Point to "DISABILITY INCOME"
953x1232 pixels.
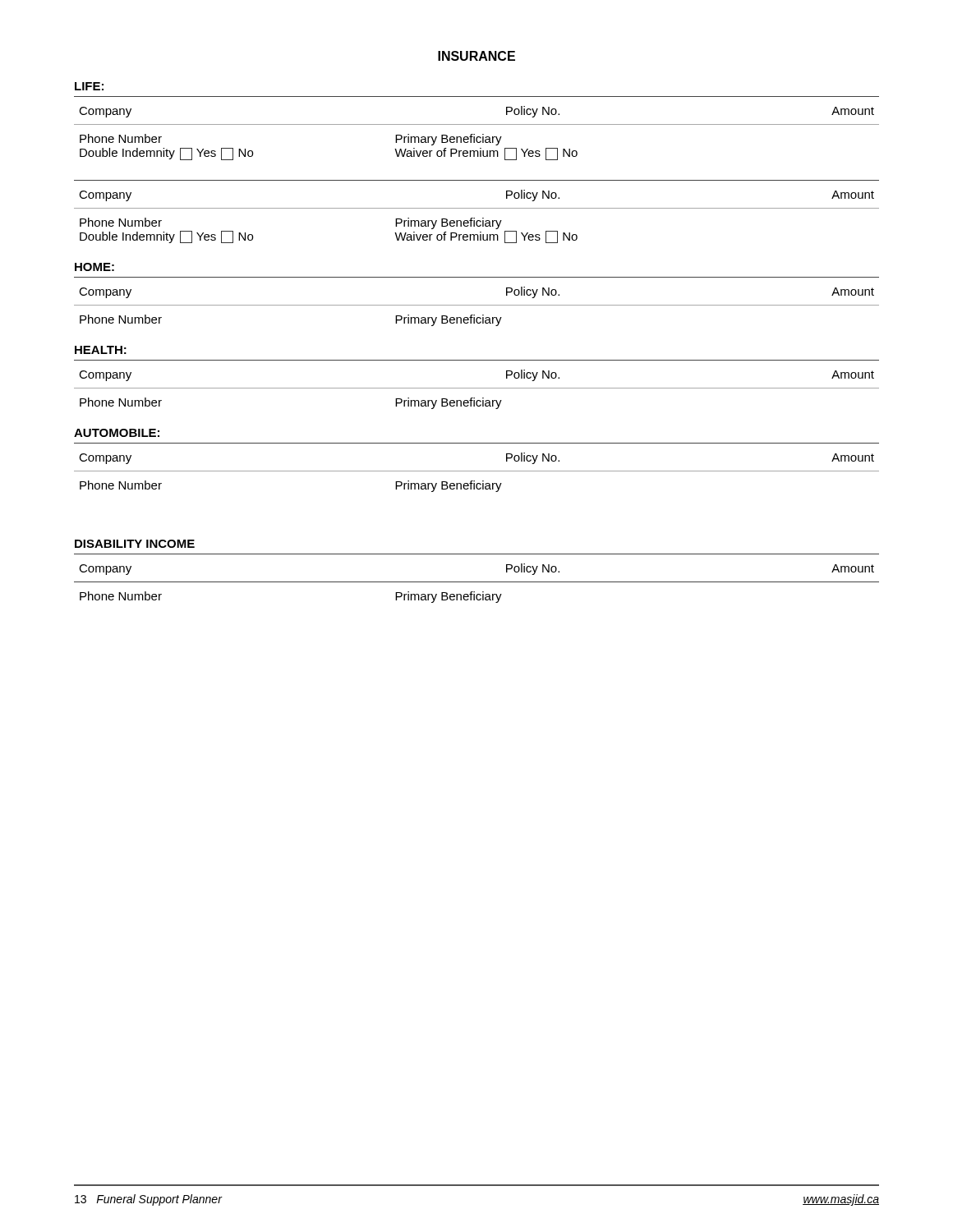(x=134, y=543)
